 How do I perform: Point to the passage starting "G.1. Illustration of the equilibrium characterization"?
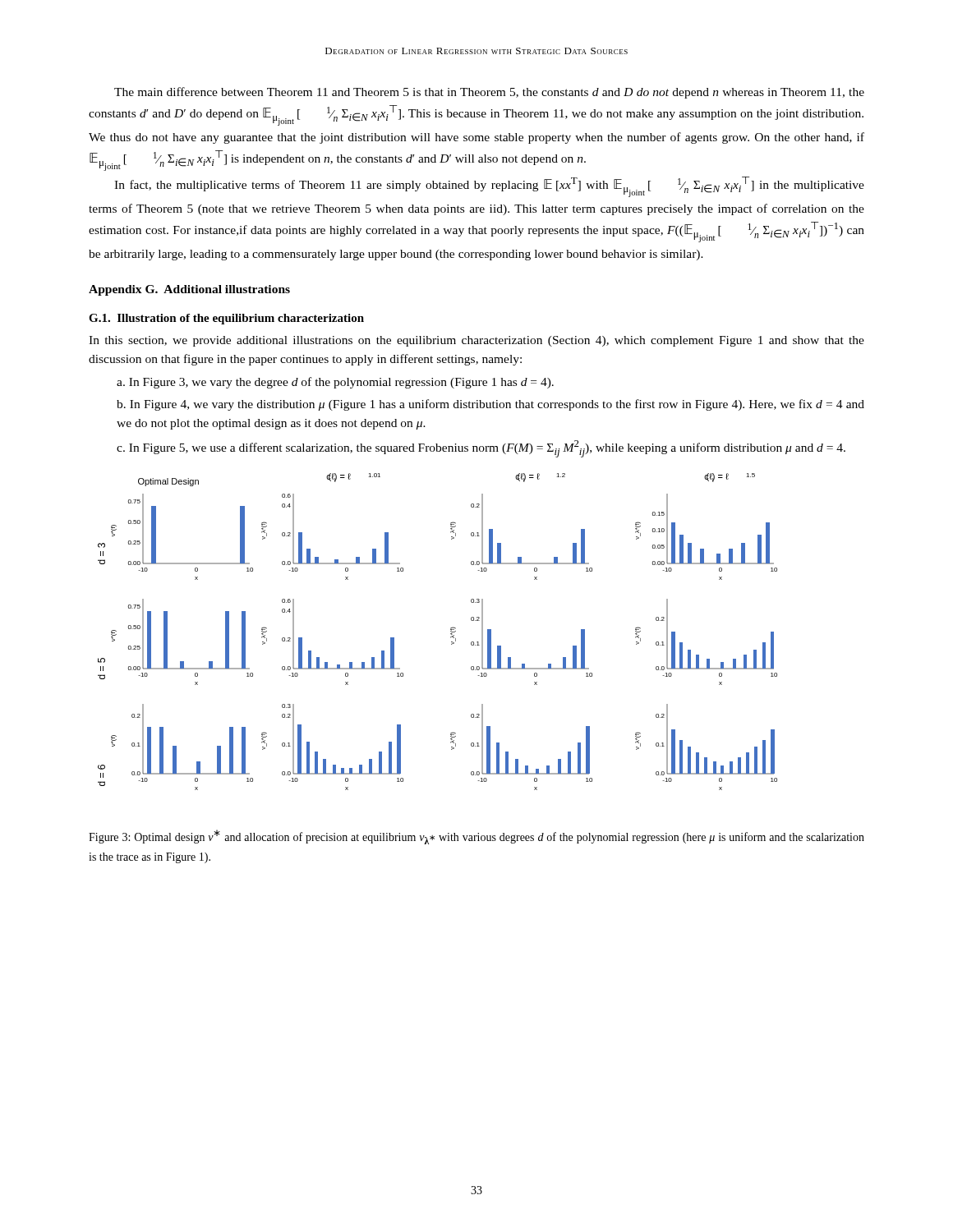(x=226, y=318)
